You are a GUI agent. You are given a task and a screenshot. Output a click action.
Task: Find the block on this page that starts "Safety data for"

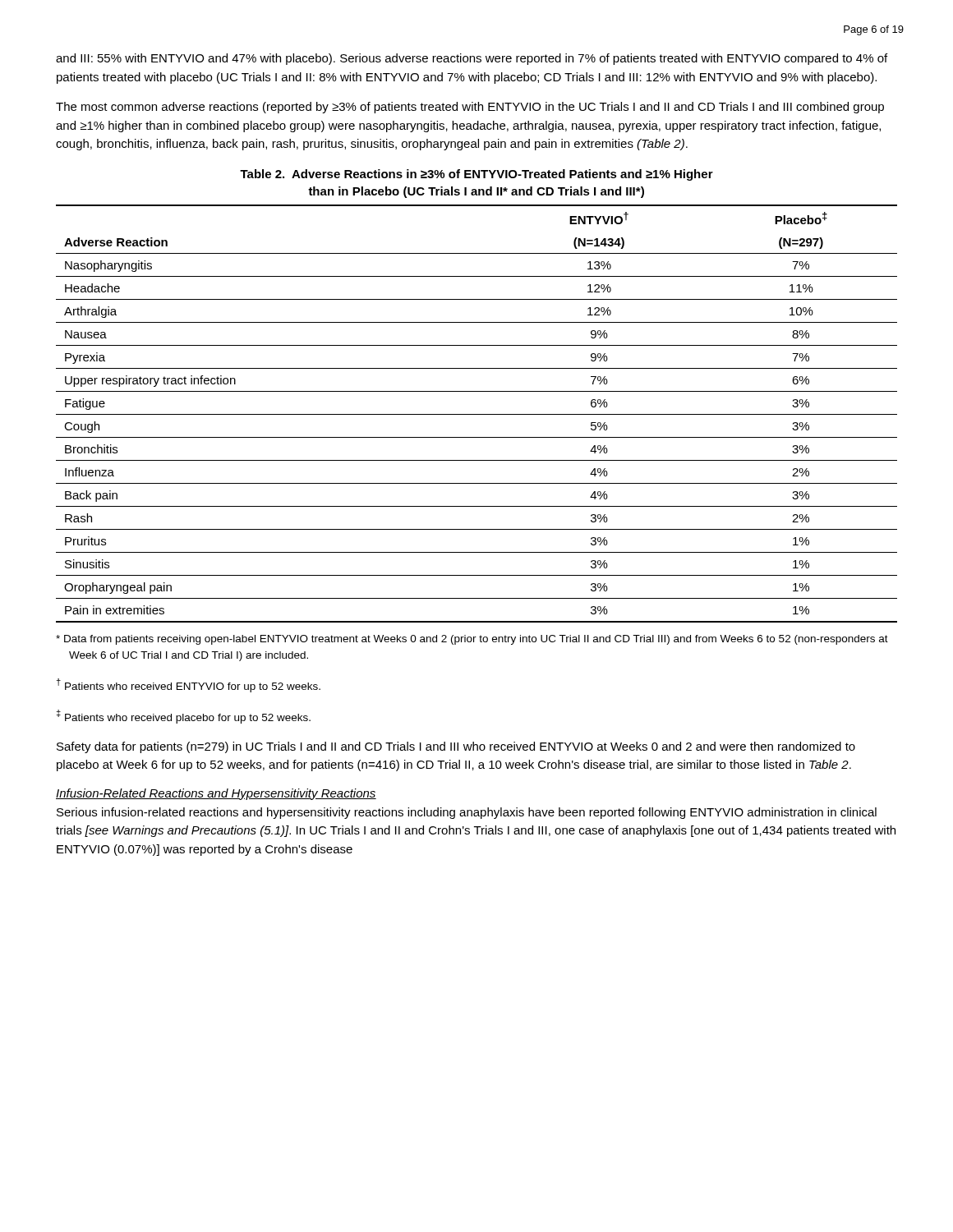pyautogui.click(x=456, y=755)
